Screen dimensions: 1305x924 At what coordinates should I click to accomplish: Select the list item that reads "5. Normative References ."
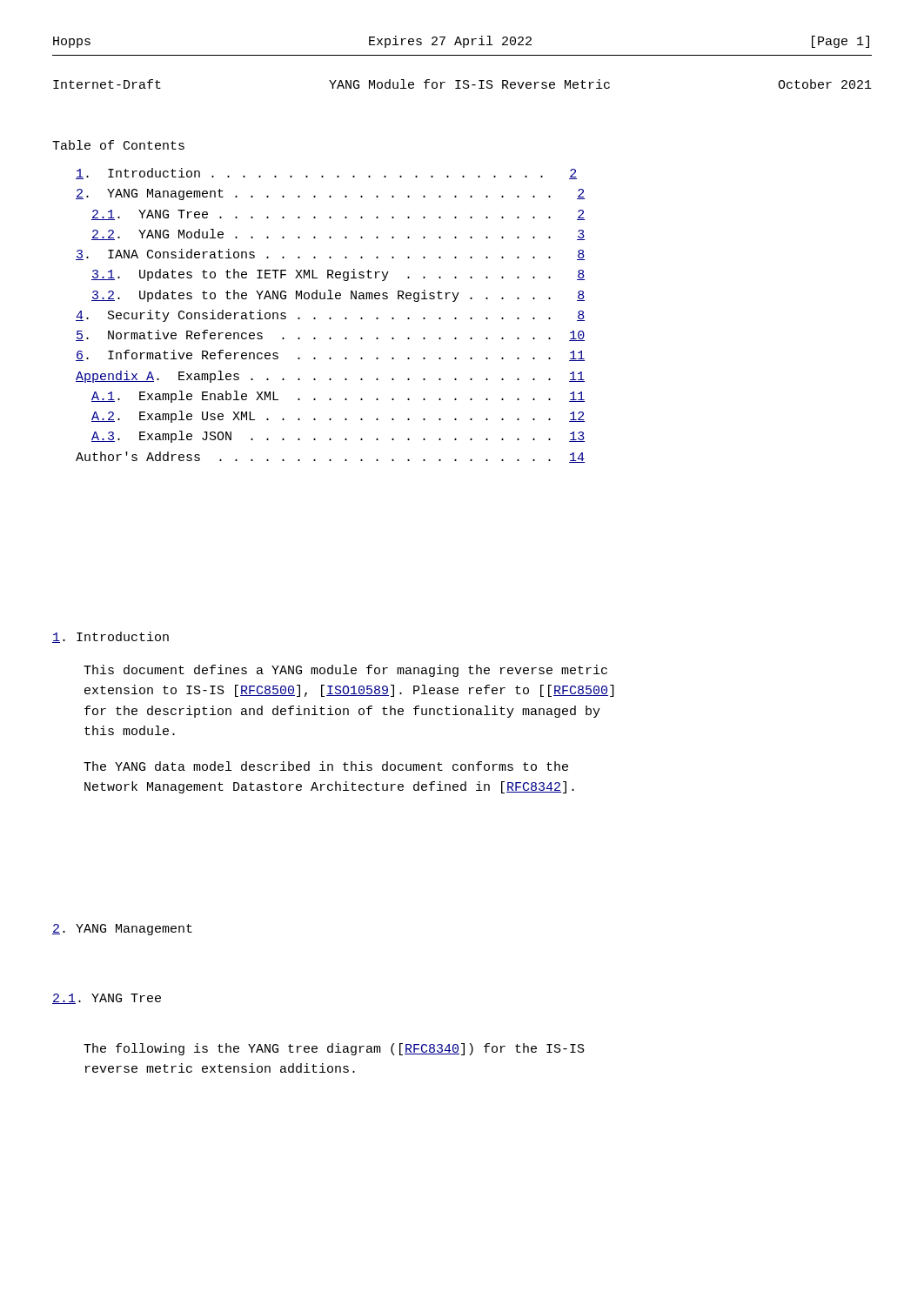pos(319,336)
